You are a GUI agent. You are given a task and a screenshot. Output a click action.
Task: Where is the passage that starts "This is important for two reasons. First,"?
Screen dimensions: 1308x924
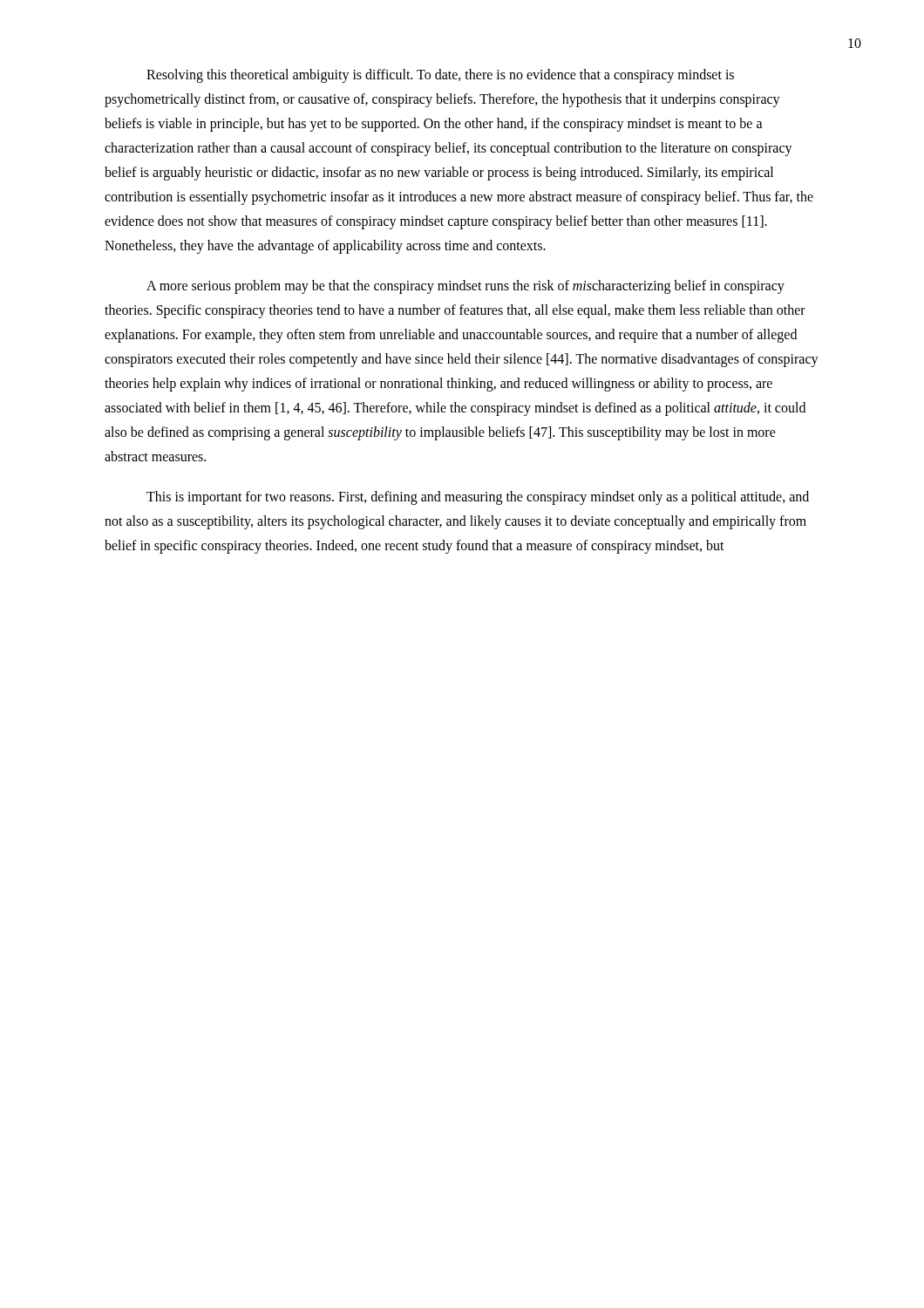[462, 521]
